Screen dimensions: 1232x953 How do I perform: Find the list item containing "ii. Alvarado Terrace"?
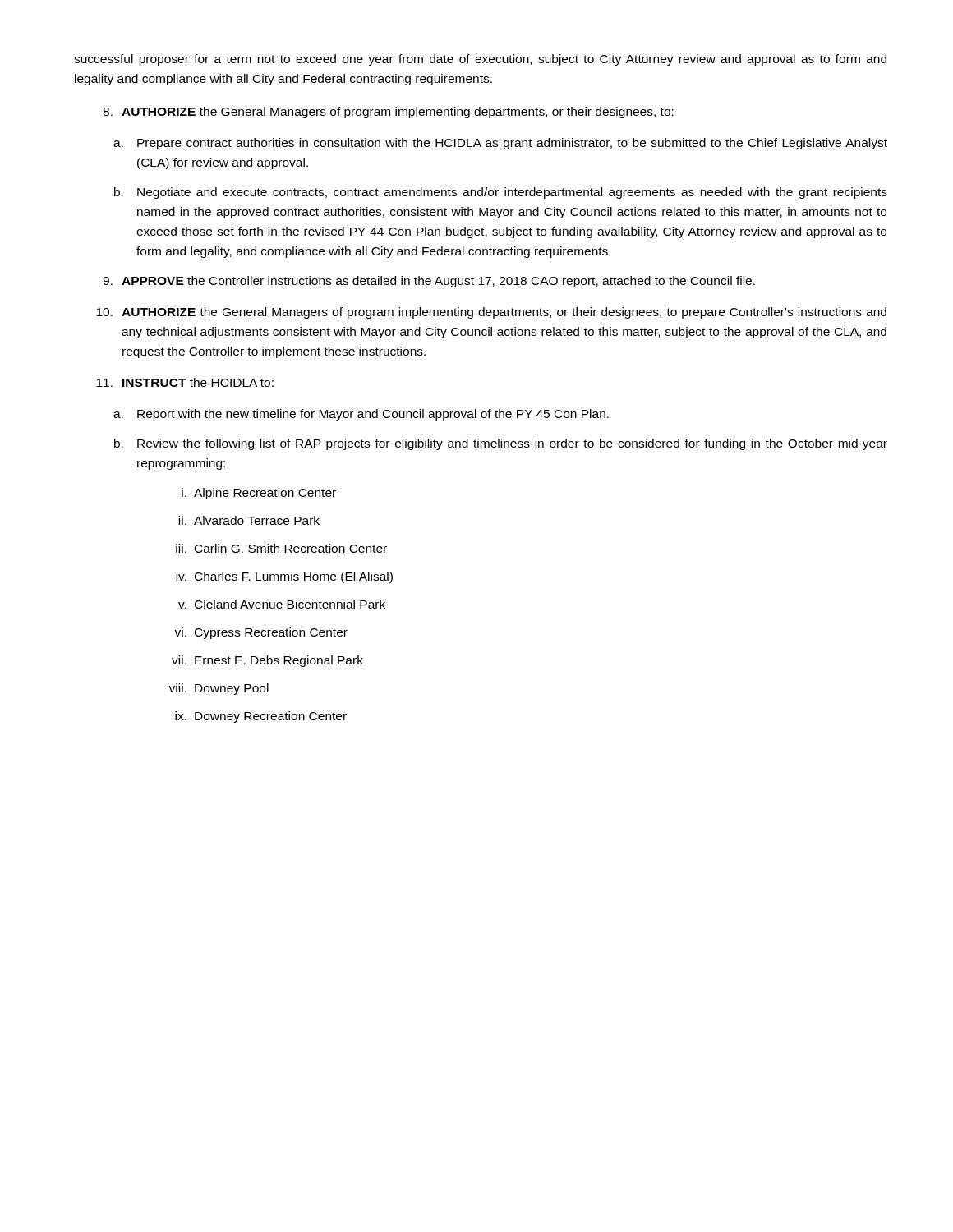[x=249, y=520]
